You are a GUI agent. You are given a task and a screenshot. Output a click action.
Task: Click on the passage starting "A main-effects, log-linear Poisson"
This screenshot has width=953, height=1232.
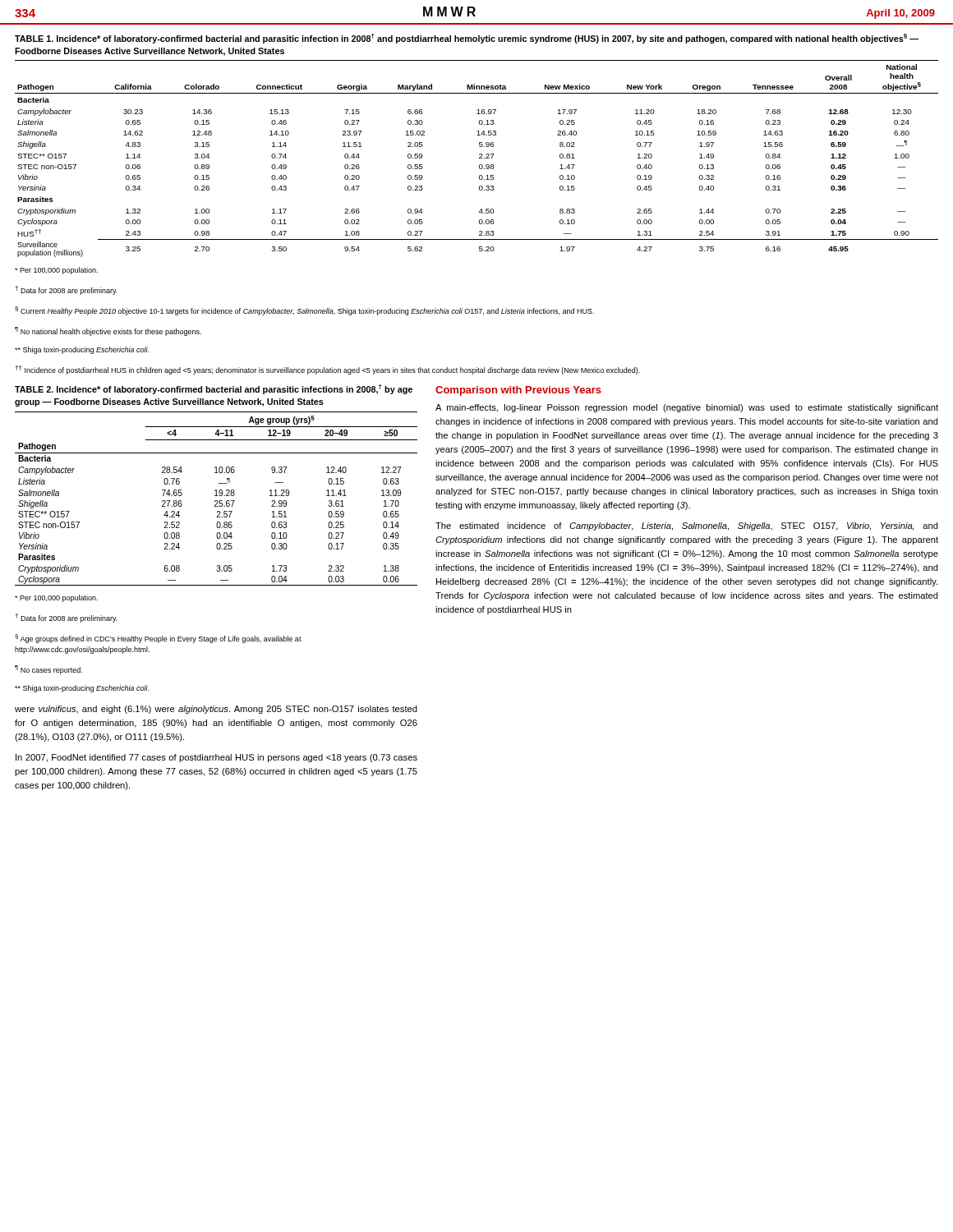[687, 456]
